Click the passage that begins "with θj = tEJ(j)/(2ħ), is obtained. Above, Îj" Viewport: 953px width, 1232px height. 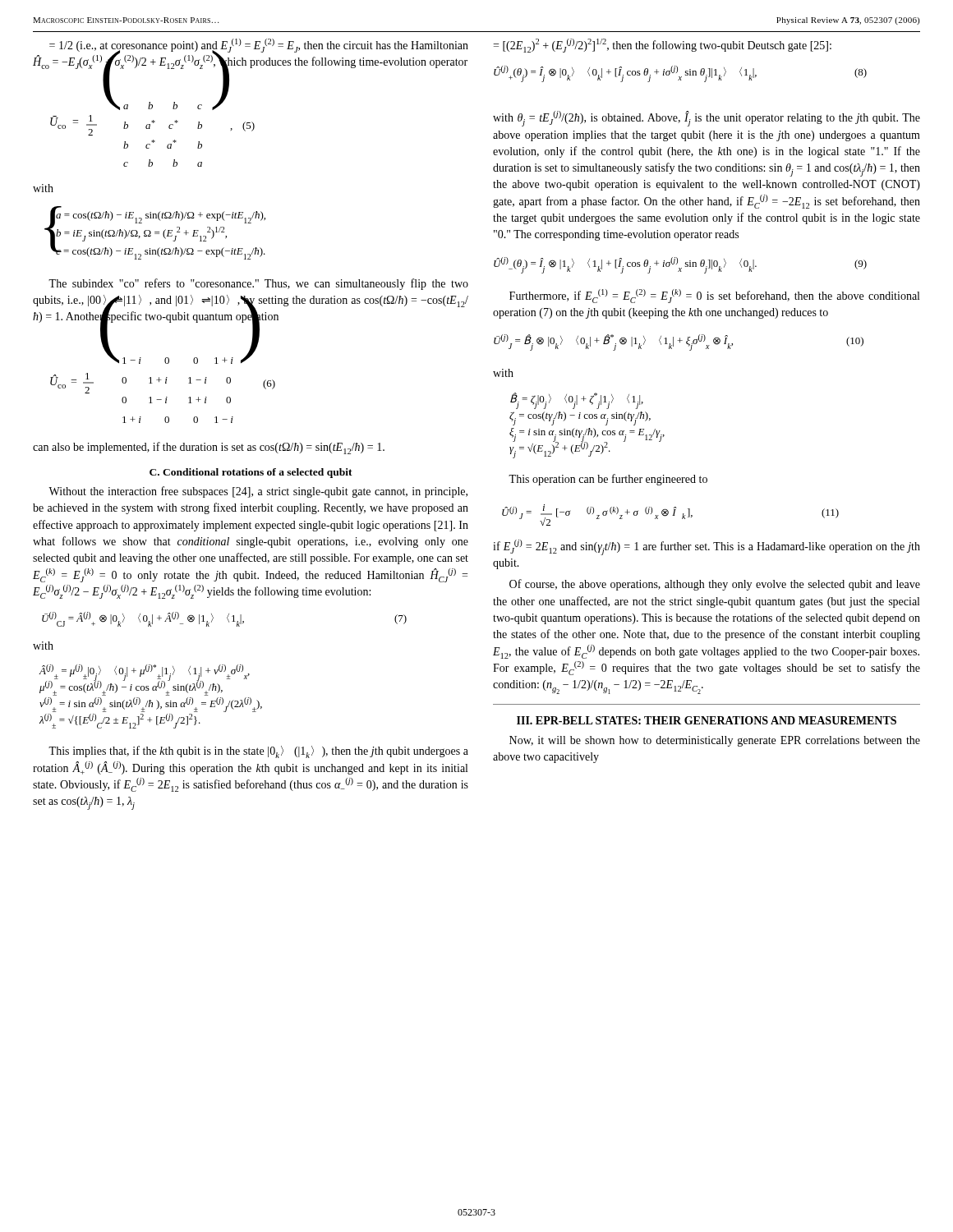point(707,177)
